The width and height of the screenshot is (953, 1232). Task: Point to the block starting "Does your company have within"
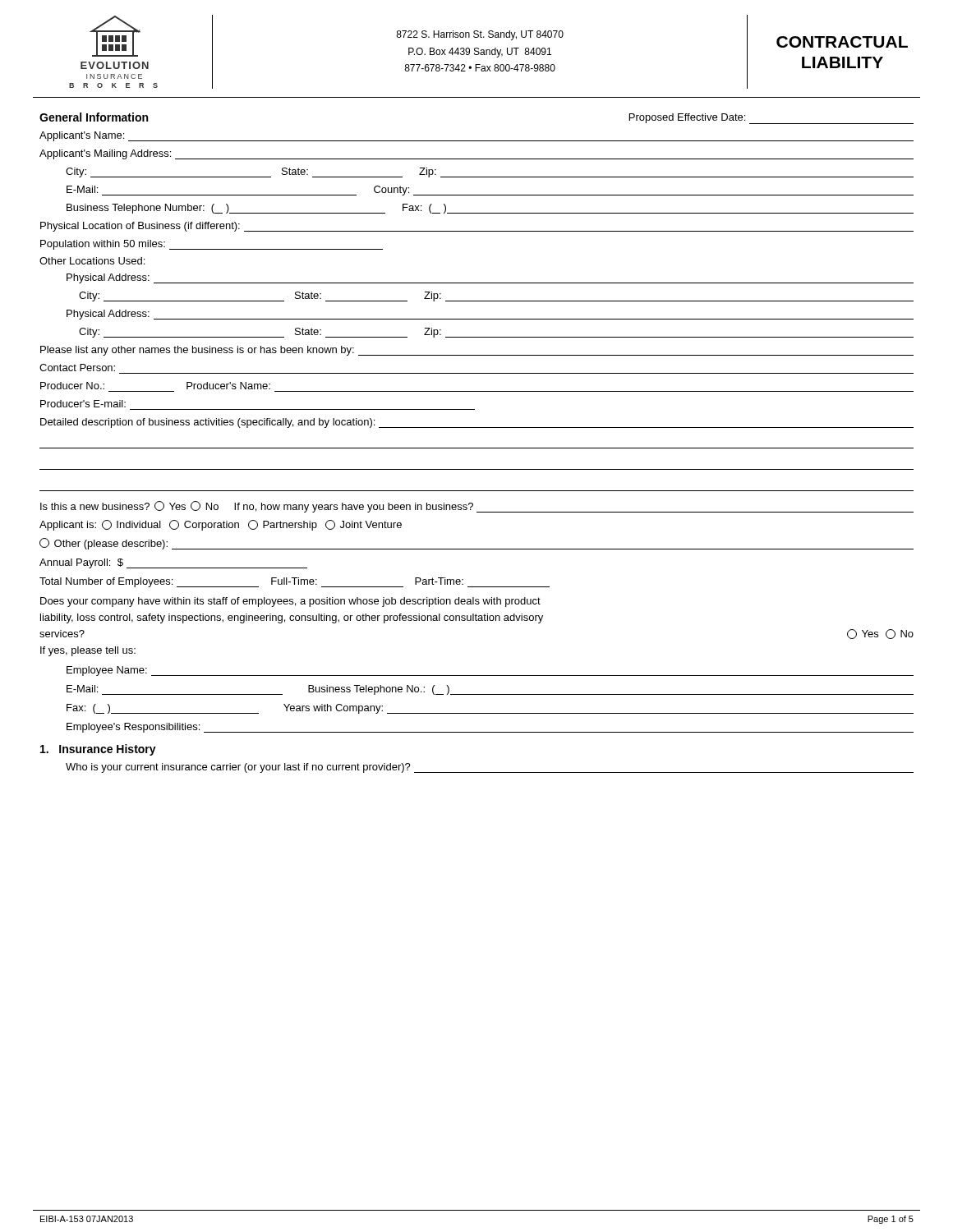(476, 625)
